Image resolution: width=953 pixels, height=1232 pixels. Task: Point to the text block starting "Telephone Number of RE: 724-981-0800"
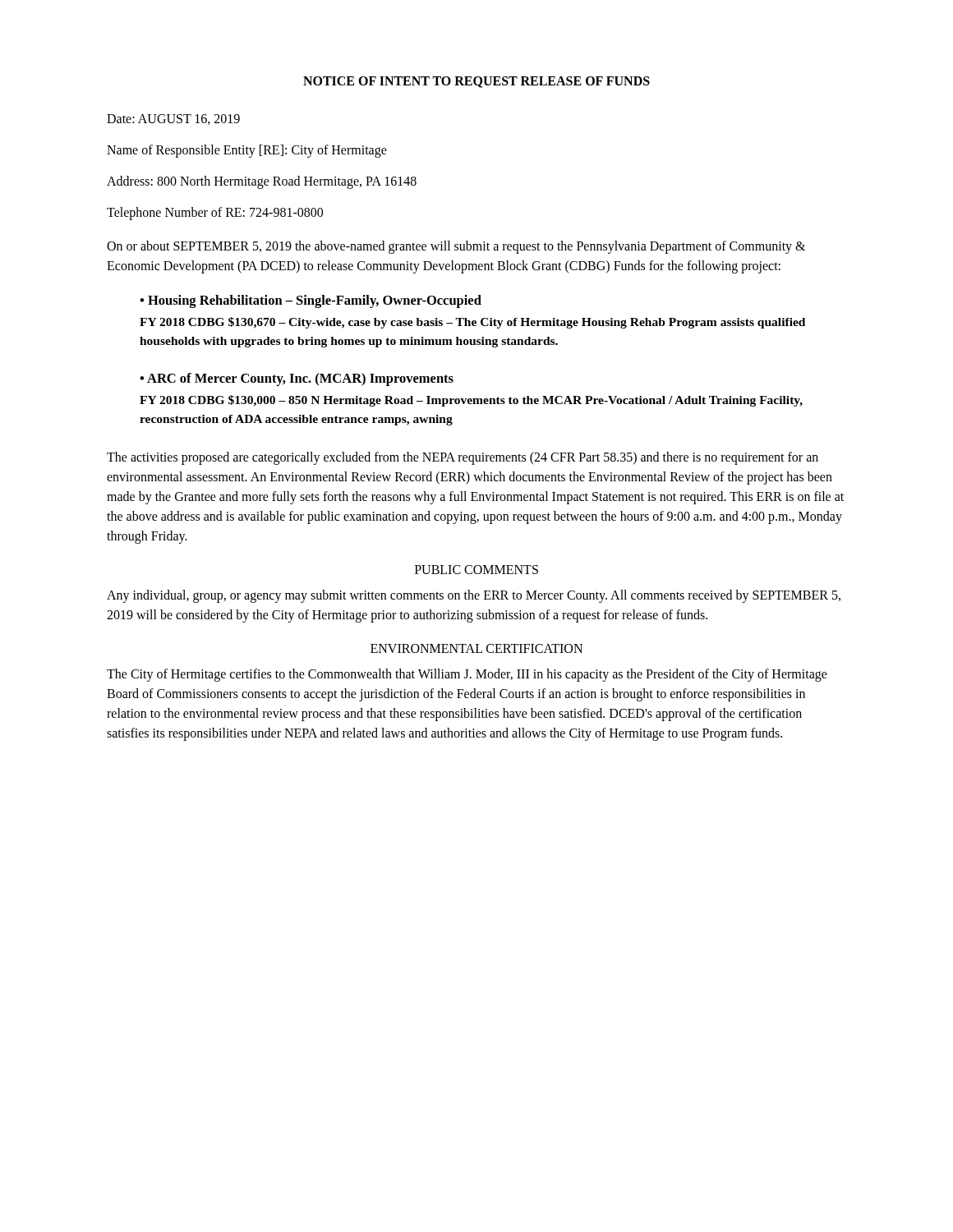tap(215, 212)
